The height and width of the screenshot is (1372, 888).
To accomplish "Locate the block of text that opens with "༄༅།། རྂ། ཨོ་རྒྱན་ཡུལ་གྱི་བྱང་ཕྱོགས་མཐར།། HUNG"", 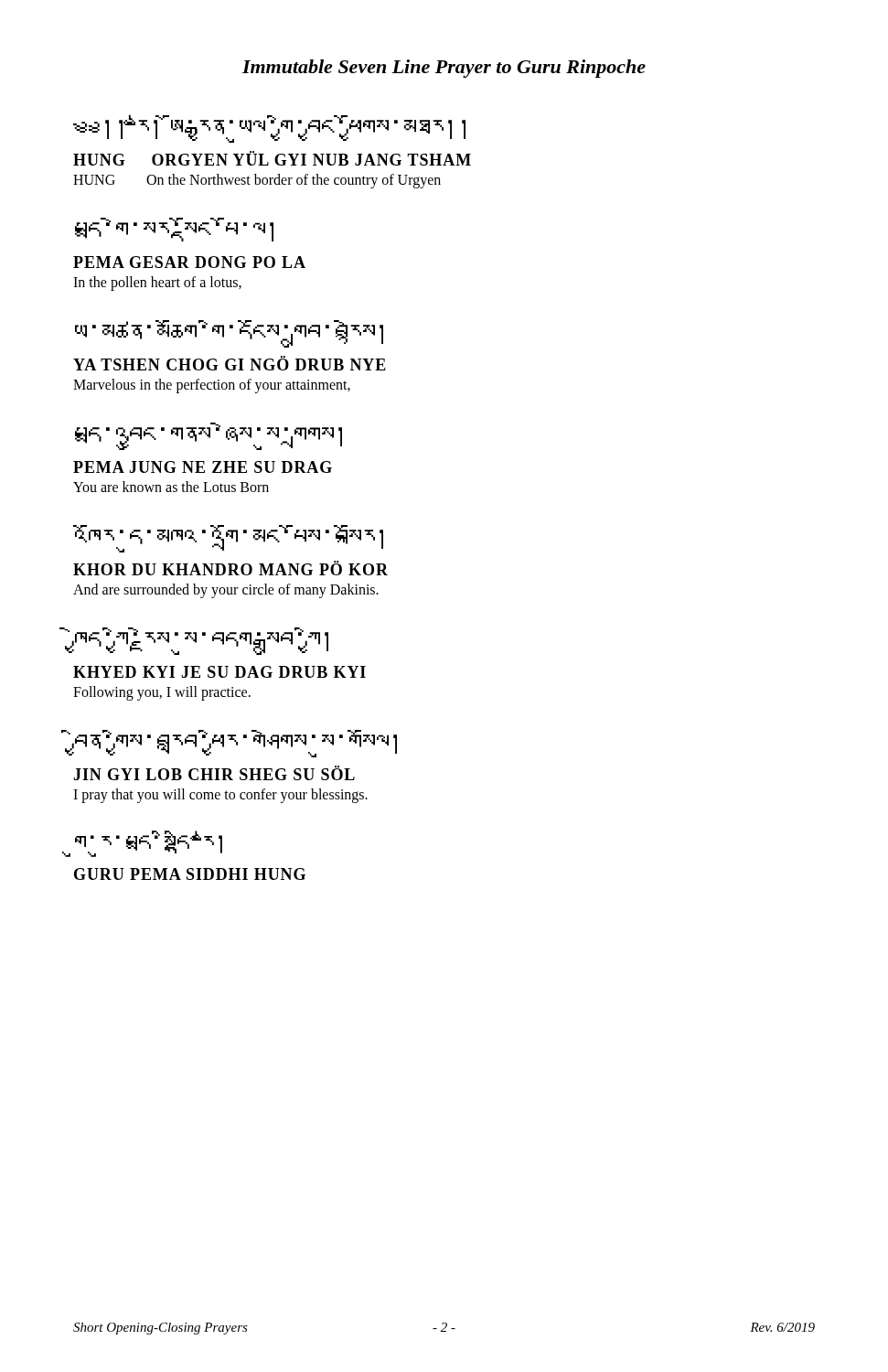I will pos(444,150).
